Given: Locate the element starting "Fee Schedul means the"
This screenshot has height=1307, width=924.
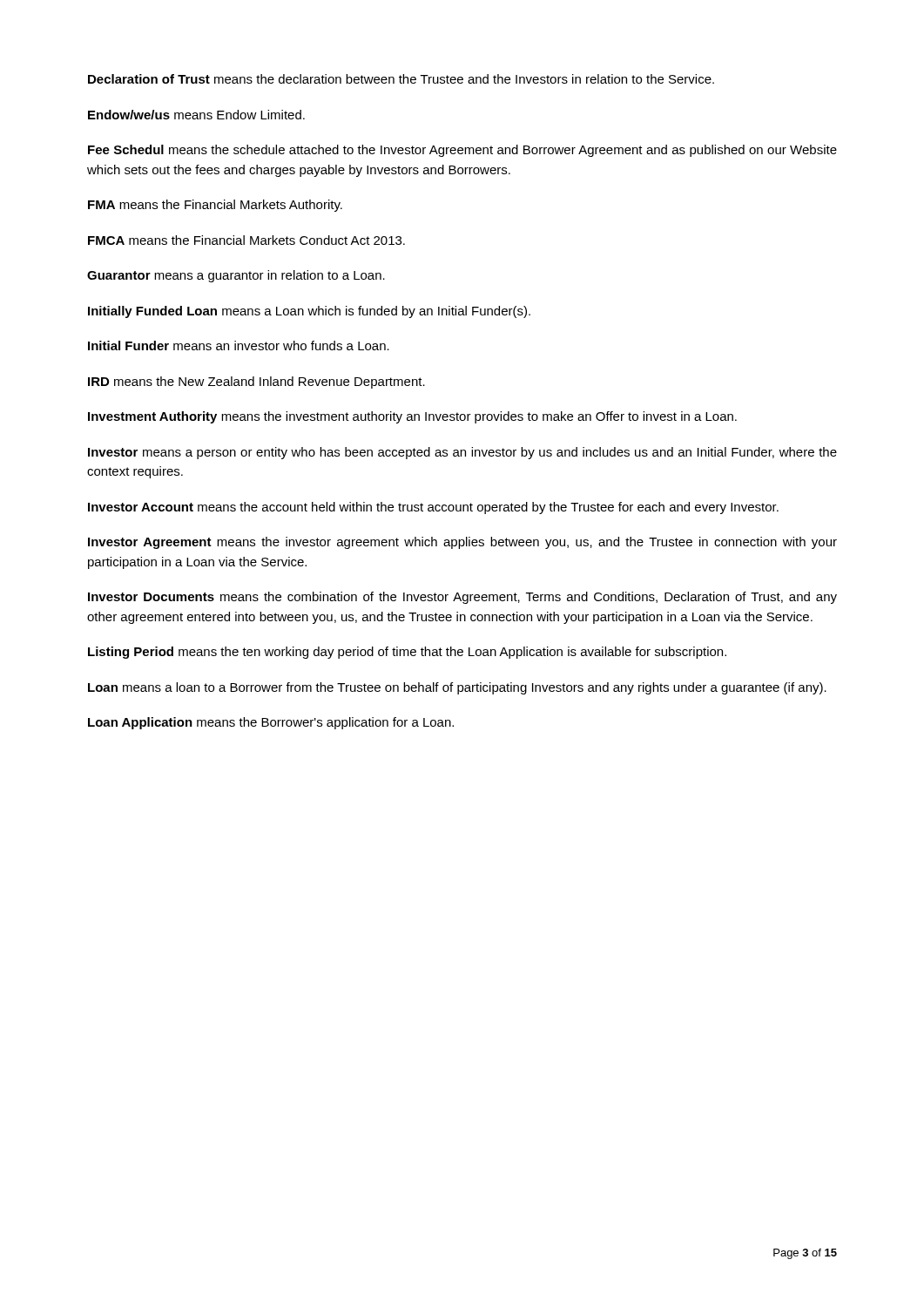Looking at the screenshot, I should (x=462, y=159).
